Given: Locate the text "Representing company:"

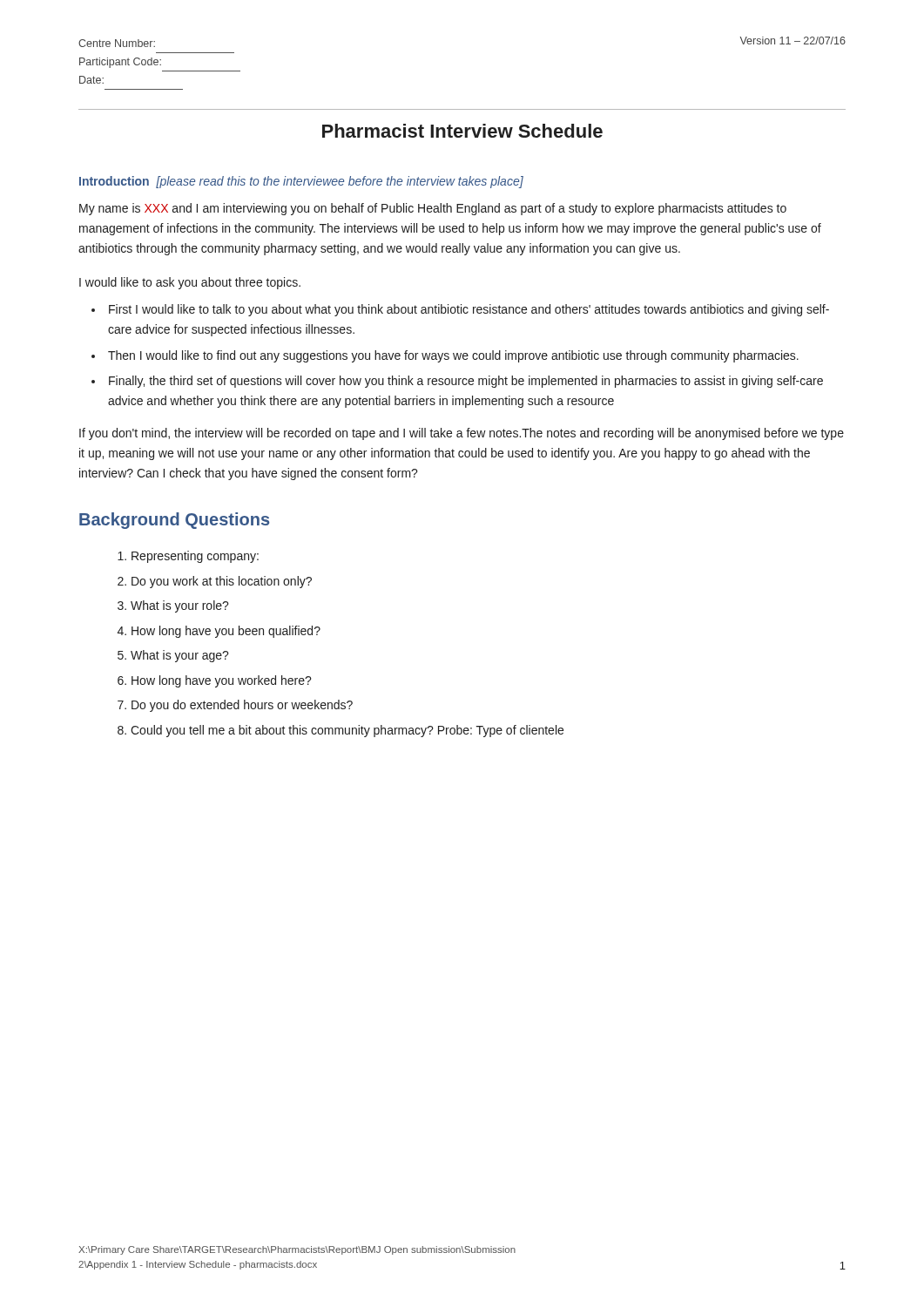Looking at the screenshot, I should pos(195,556).
